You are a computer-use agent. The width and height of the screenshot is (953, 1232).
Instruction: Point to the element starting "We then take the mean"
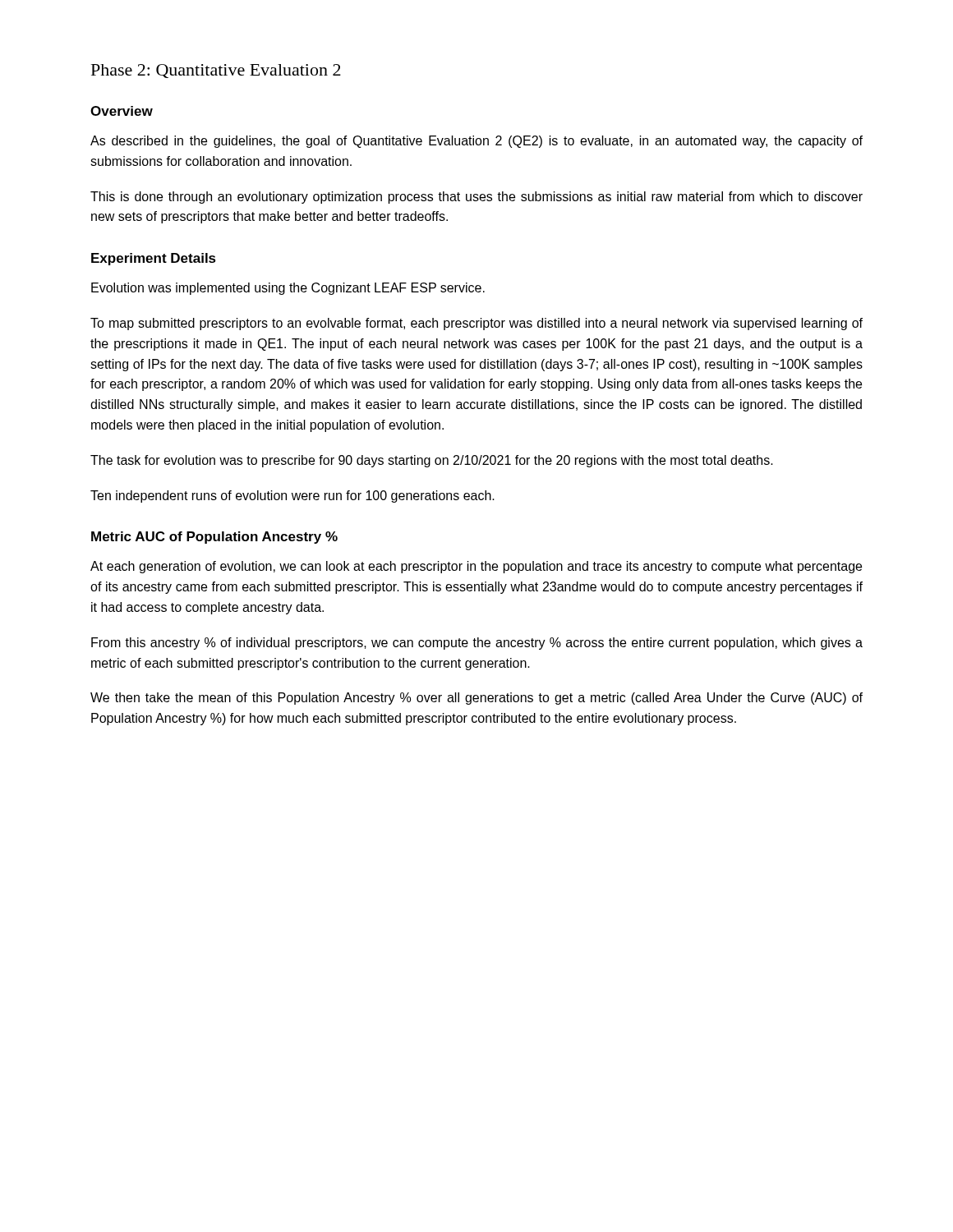coord(476,708)
